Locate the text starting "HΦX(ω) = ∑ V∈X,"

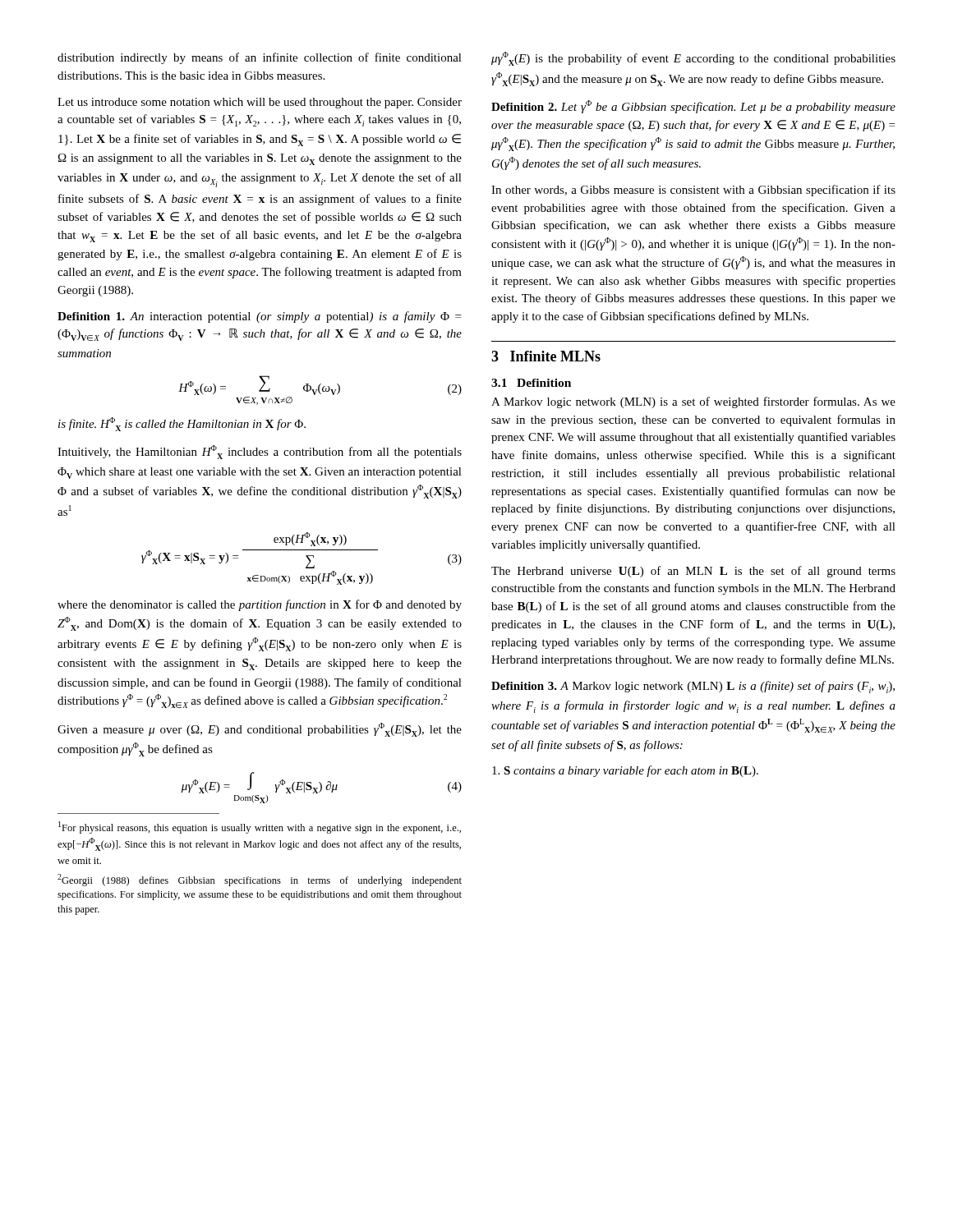[260, 389]
